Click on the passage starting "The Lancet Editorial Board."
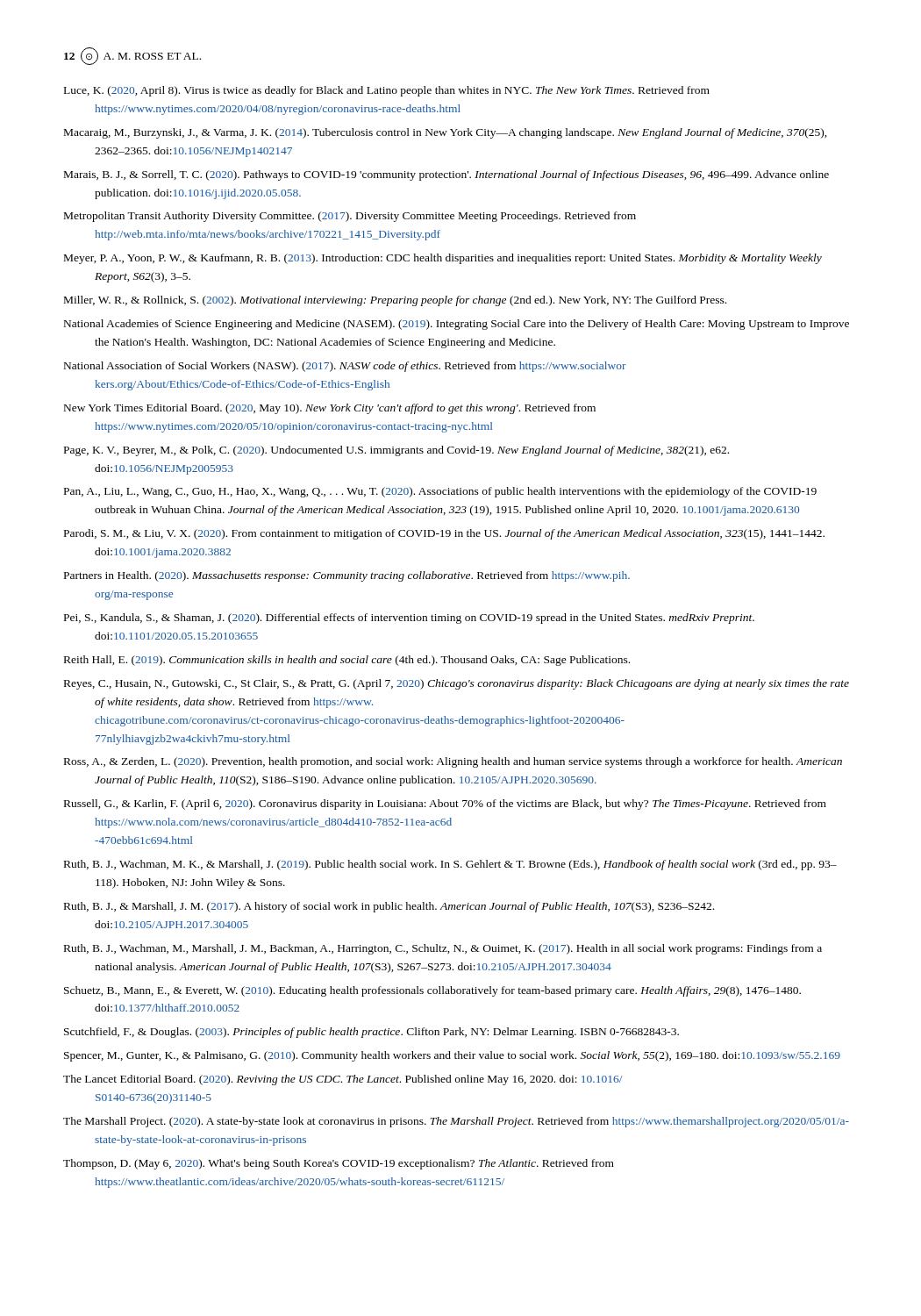921x1316 pixels. click(x=460, y=1089)
